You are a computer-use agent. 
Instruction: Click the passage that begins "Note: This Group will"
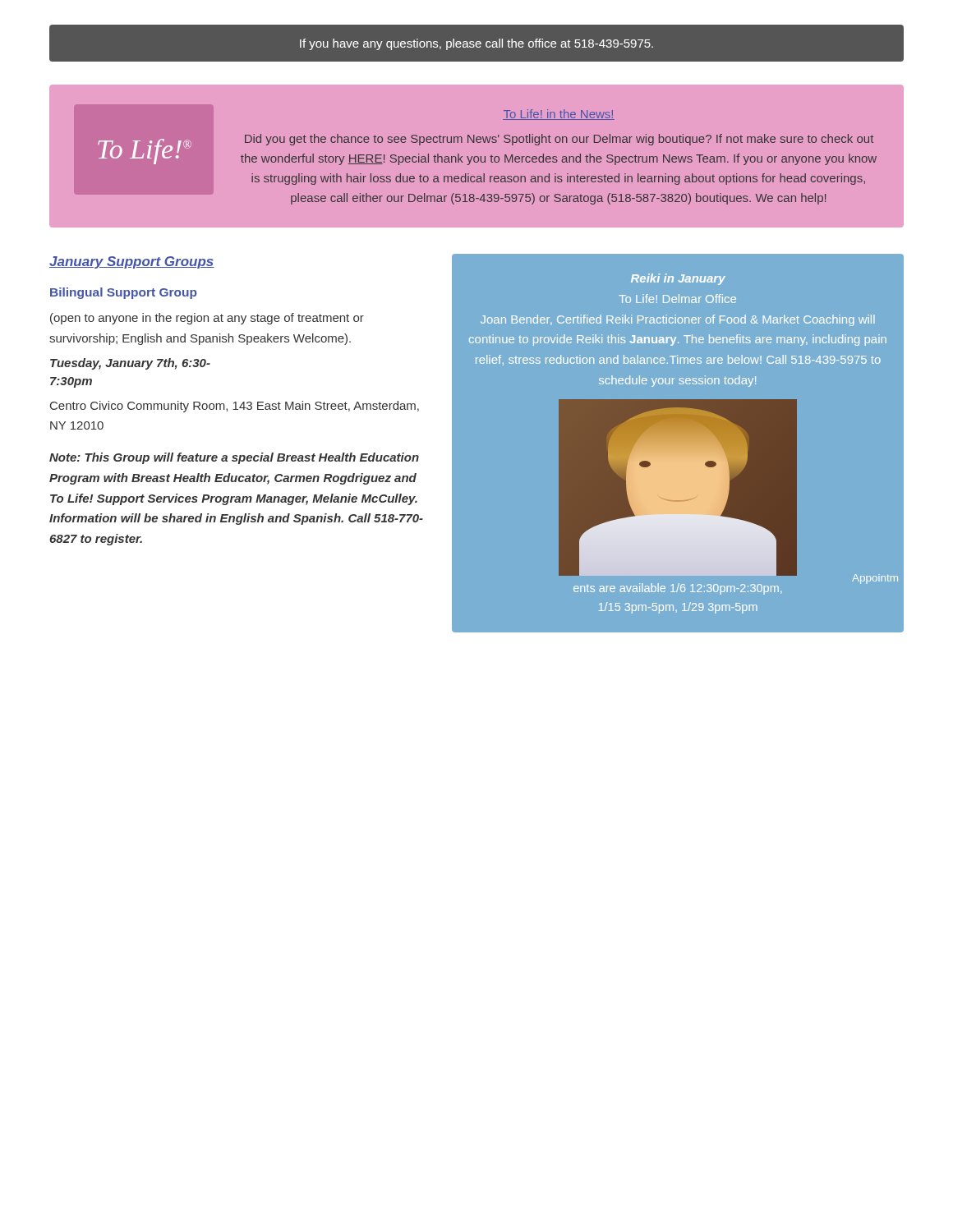click(x=236, y=498)
